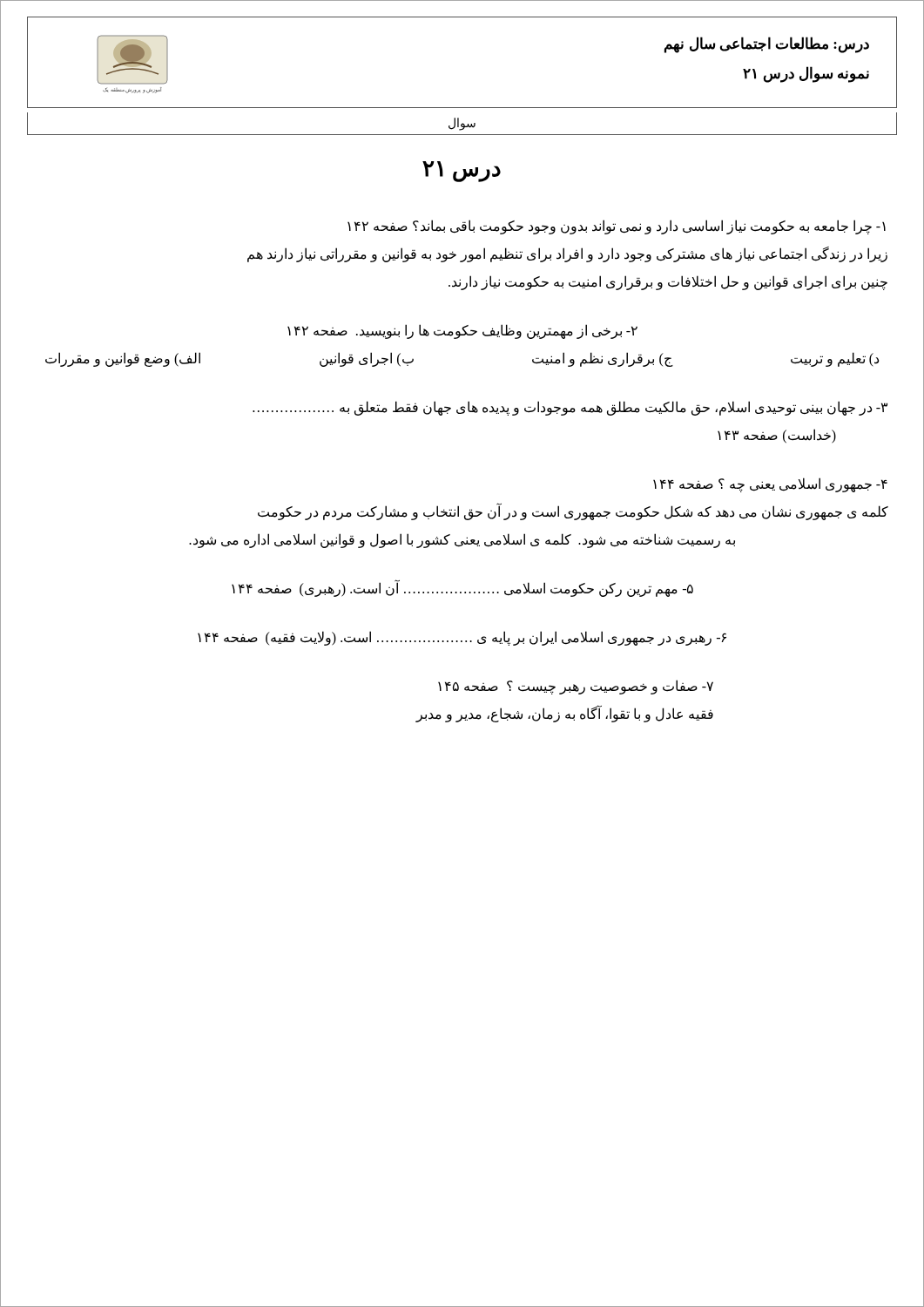Locate the title
The height and width of the screenshot is (1307, 924).
click(462, 169)
